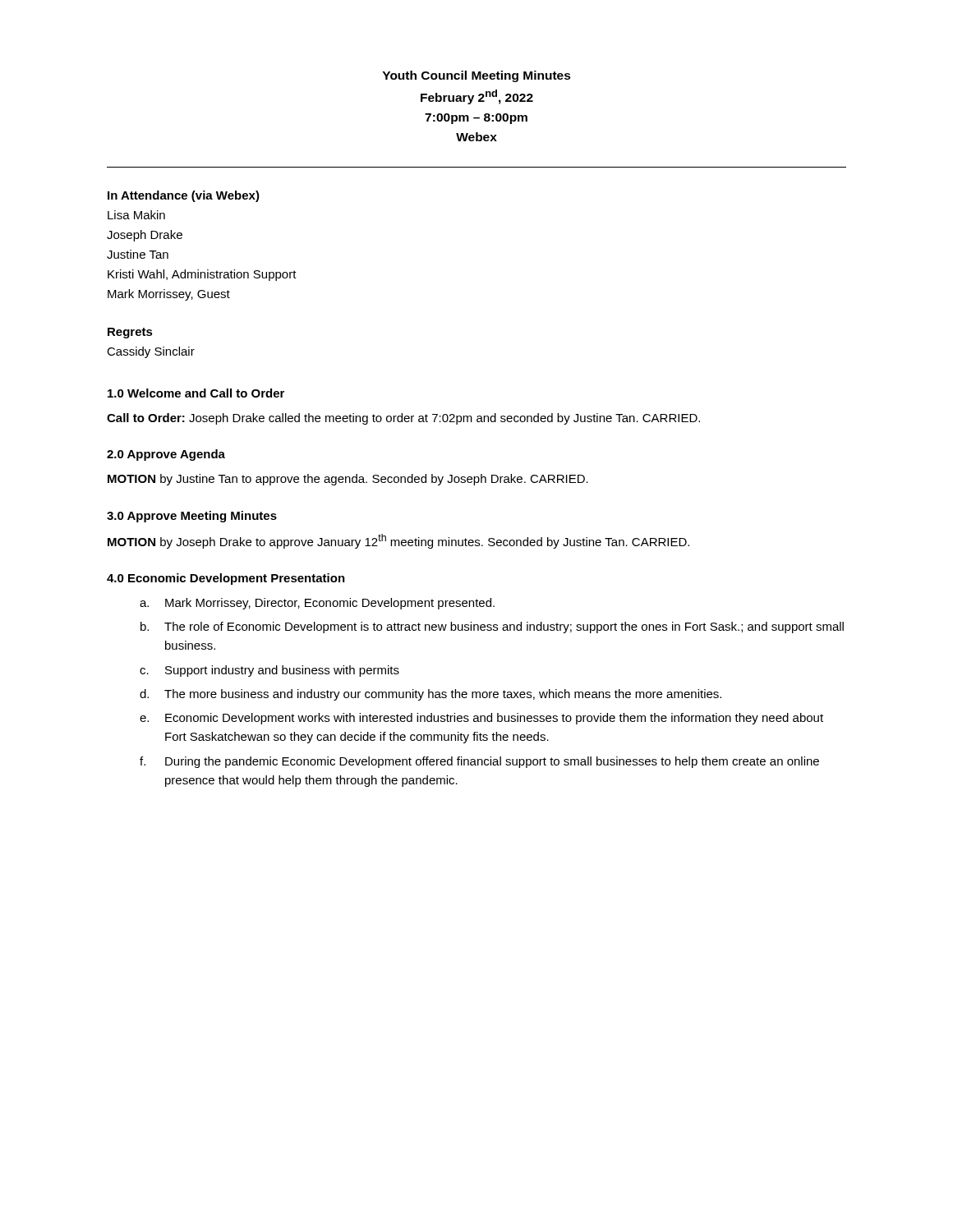Click on the section header containing "1.0 Welcome and Call to"

click(x=196, y=393)
